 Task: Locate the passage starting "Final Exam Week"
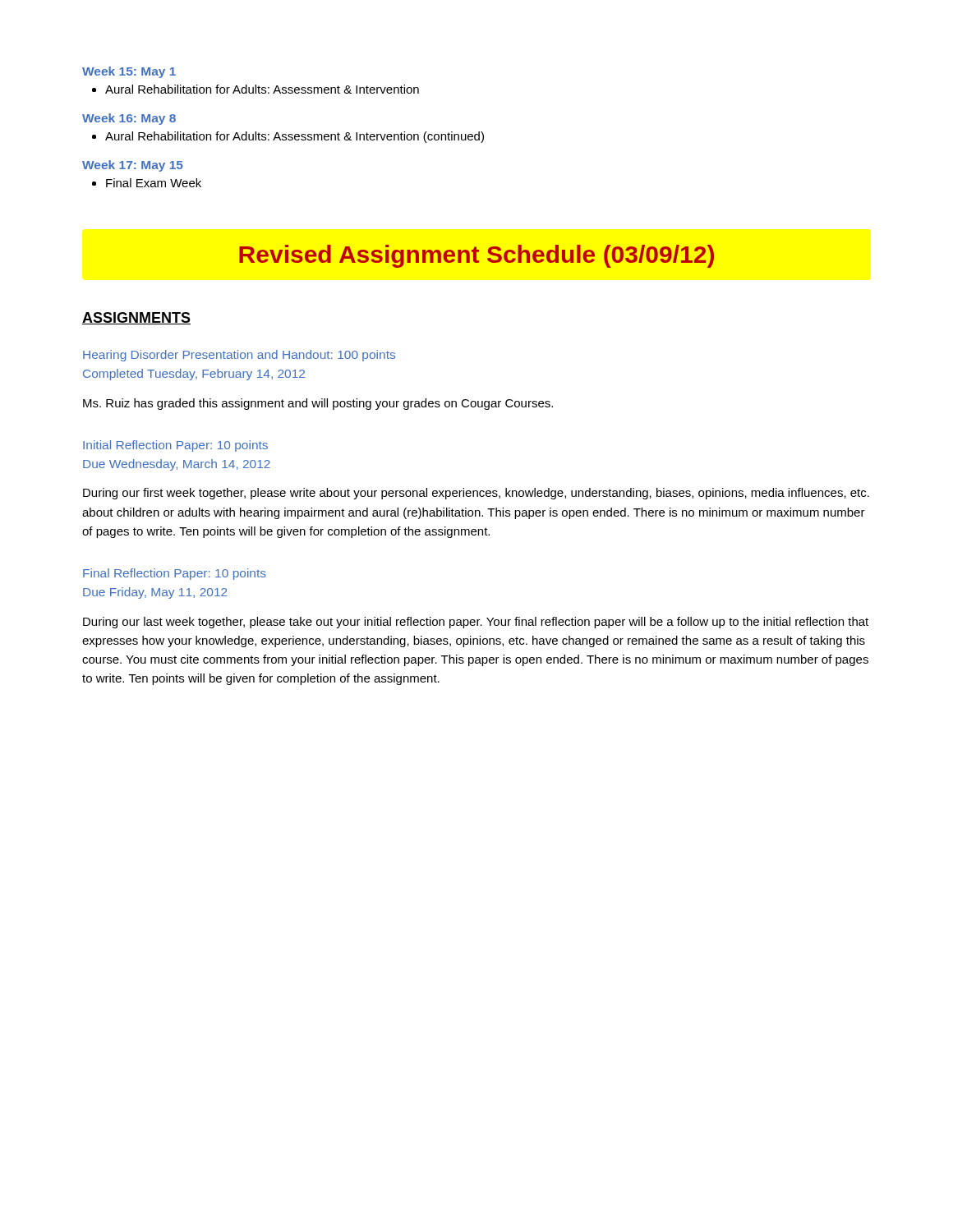pyautogui.click(x=154, y=183)
